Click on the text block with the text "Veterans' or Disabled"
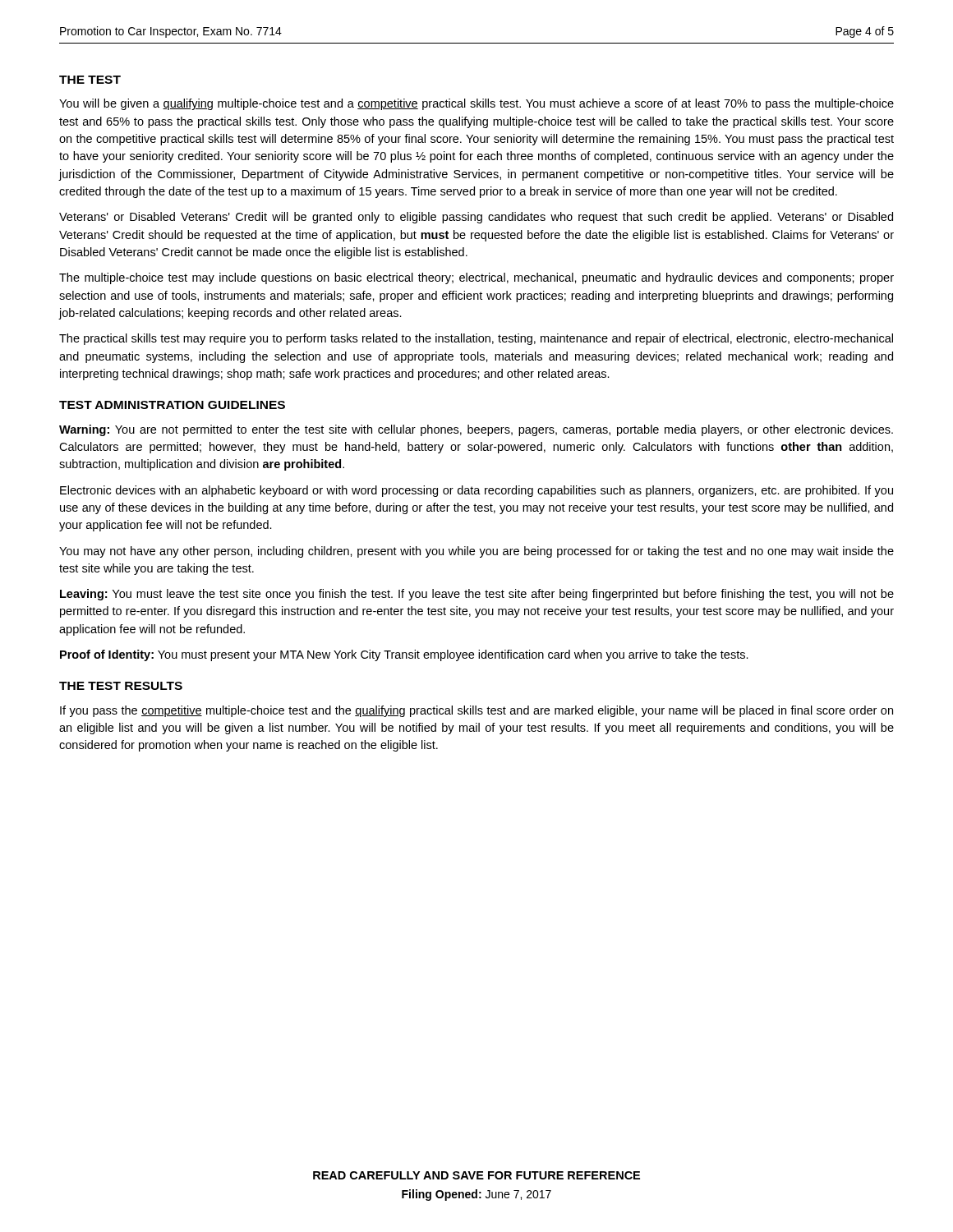 [x=476, y=235]
